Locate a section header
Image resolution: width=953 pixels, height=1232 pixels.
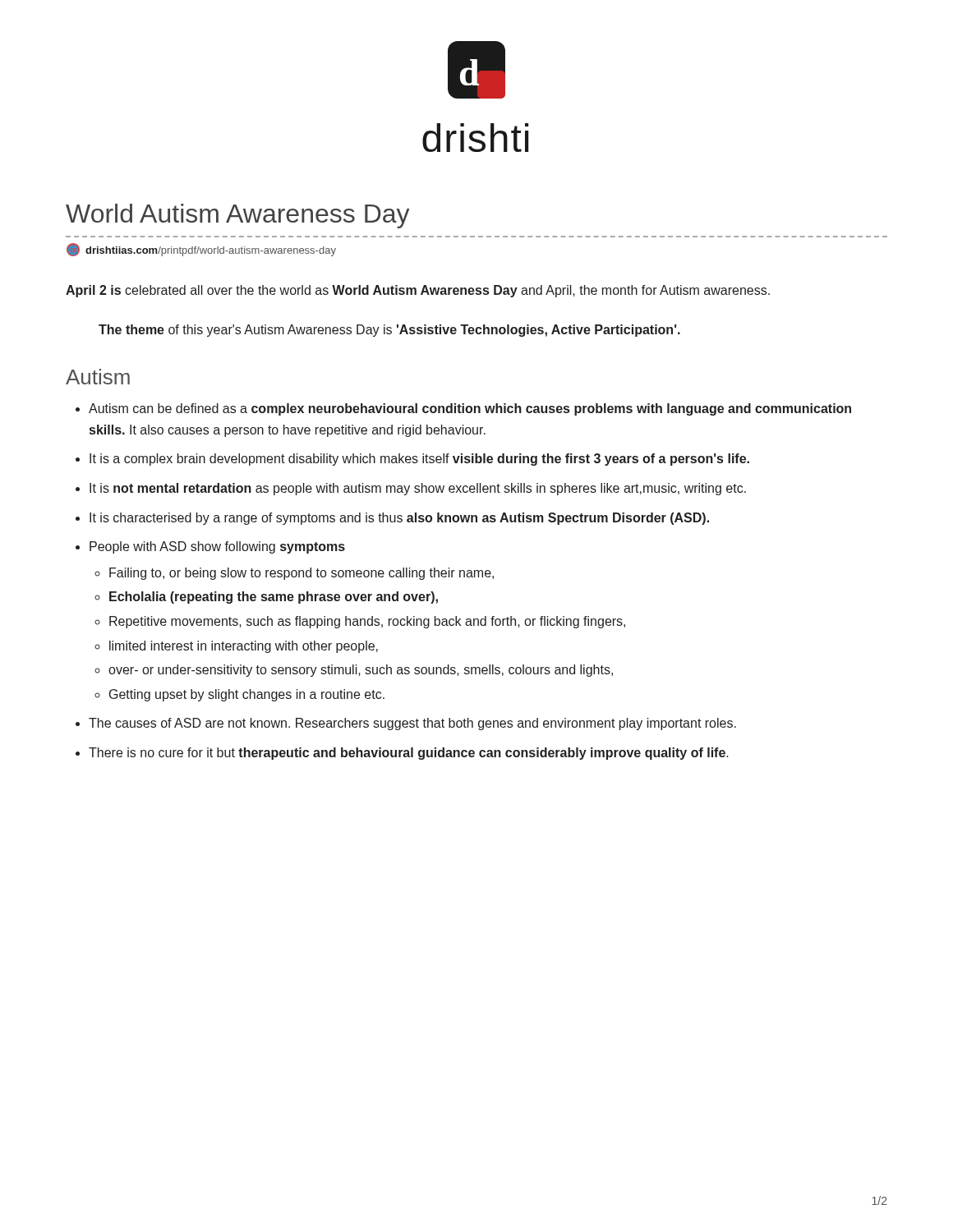click(98, 377)
